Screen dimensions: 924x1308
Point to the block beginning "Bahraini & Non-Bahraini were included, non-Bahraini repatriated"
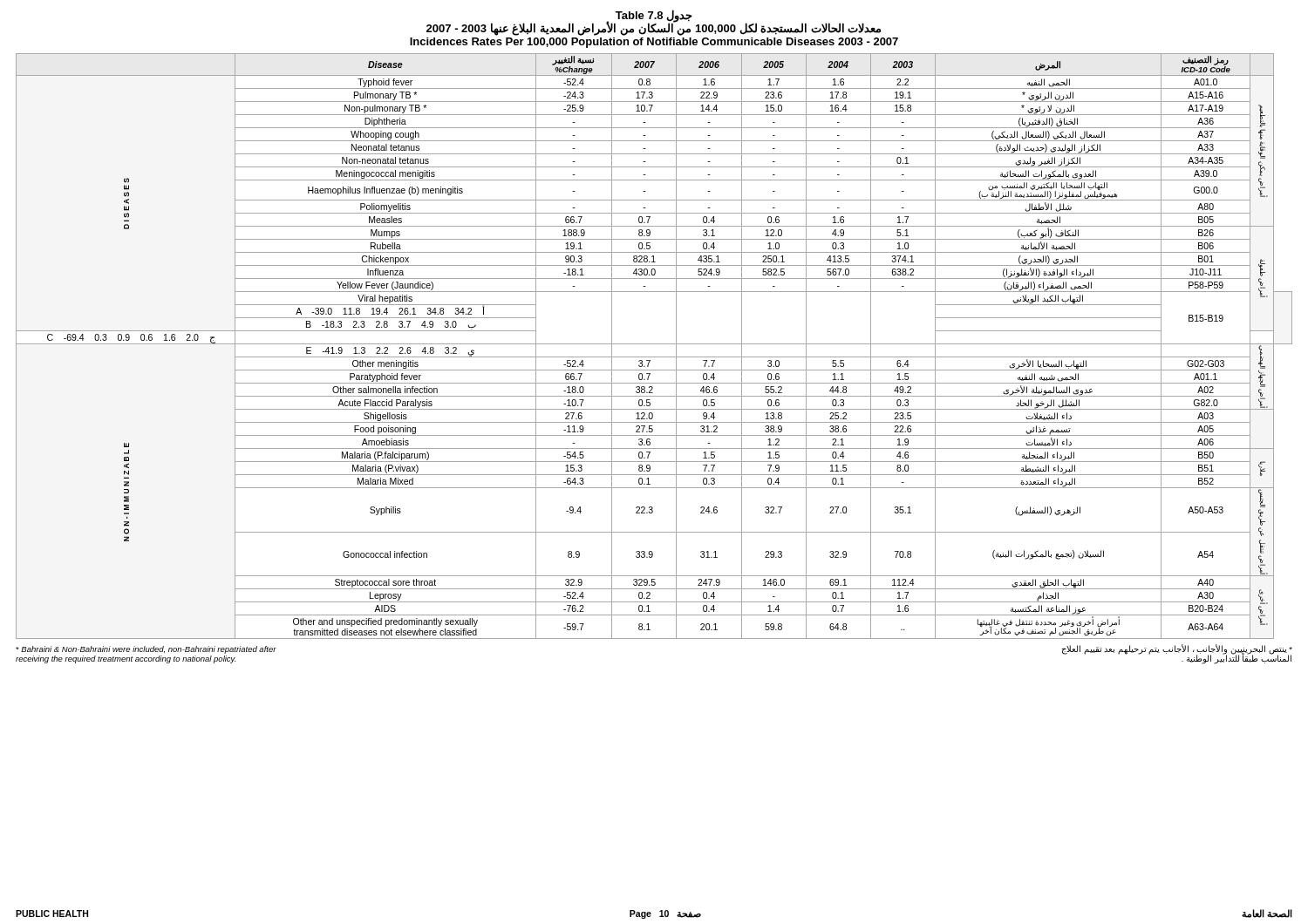point(156,652)
